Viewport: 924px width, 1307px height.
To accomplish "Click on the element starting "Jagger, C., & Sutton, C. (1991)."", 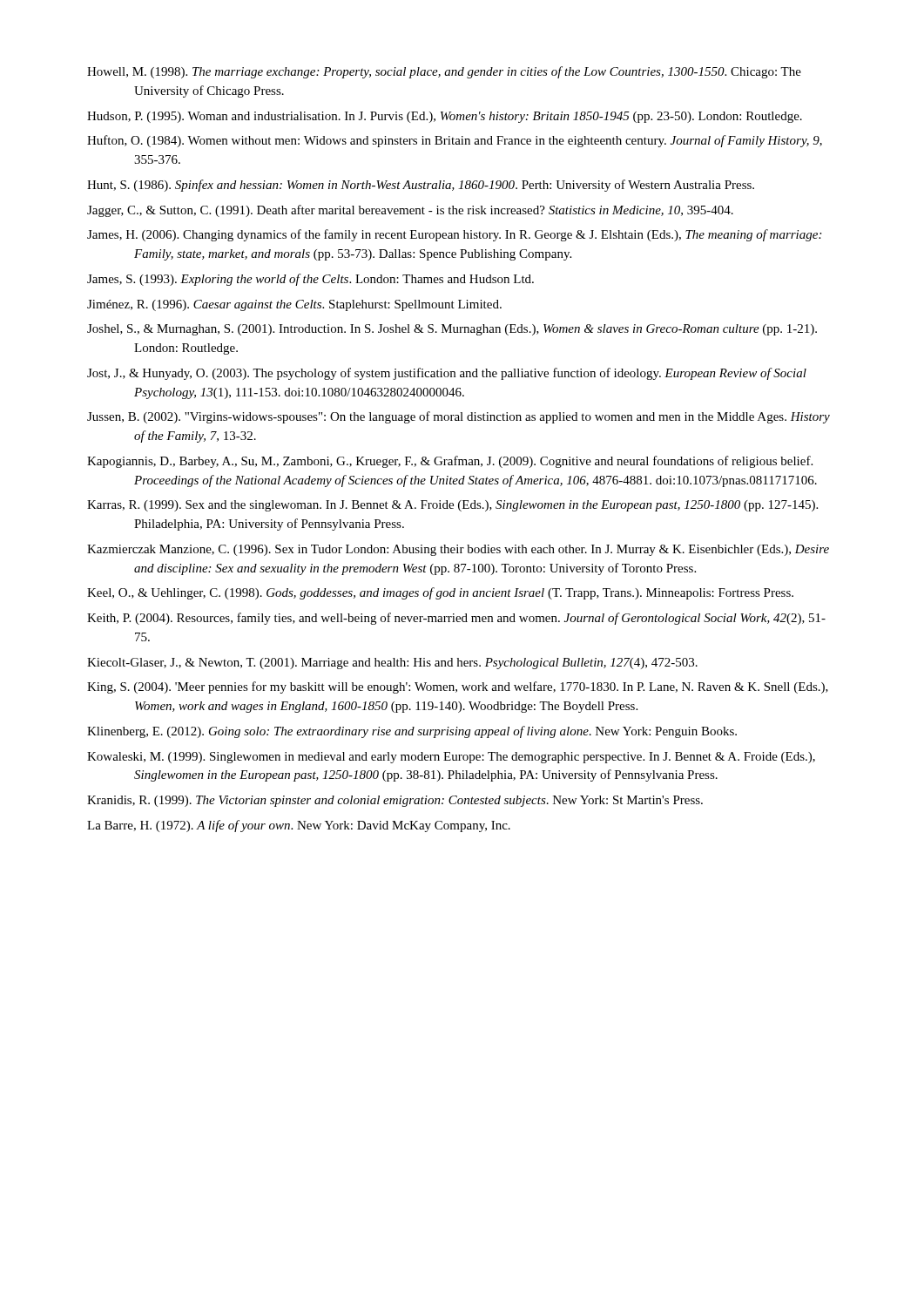I will 410,210.
